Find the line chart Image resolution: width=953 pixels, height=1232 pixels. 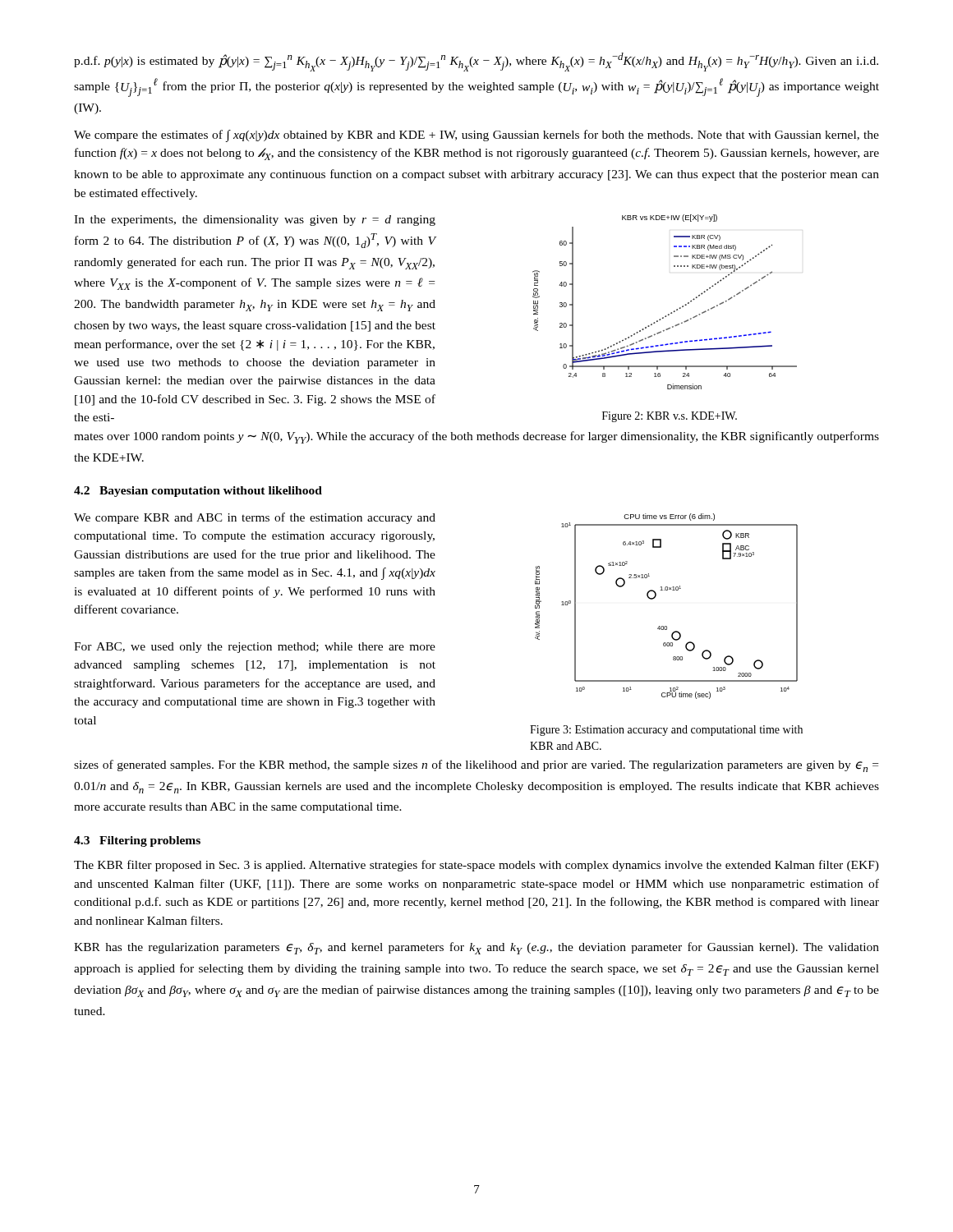tap(670, 308)
